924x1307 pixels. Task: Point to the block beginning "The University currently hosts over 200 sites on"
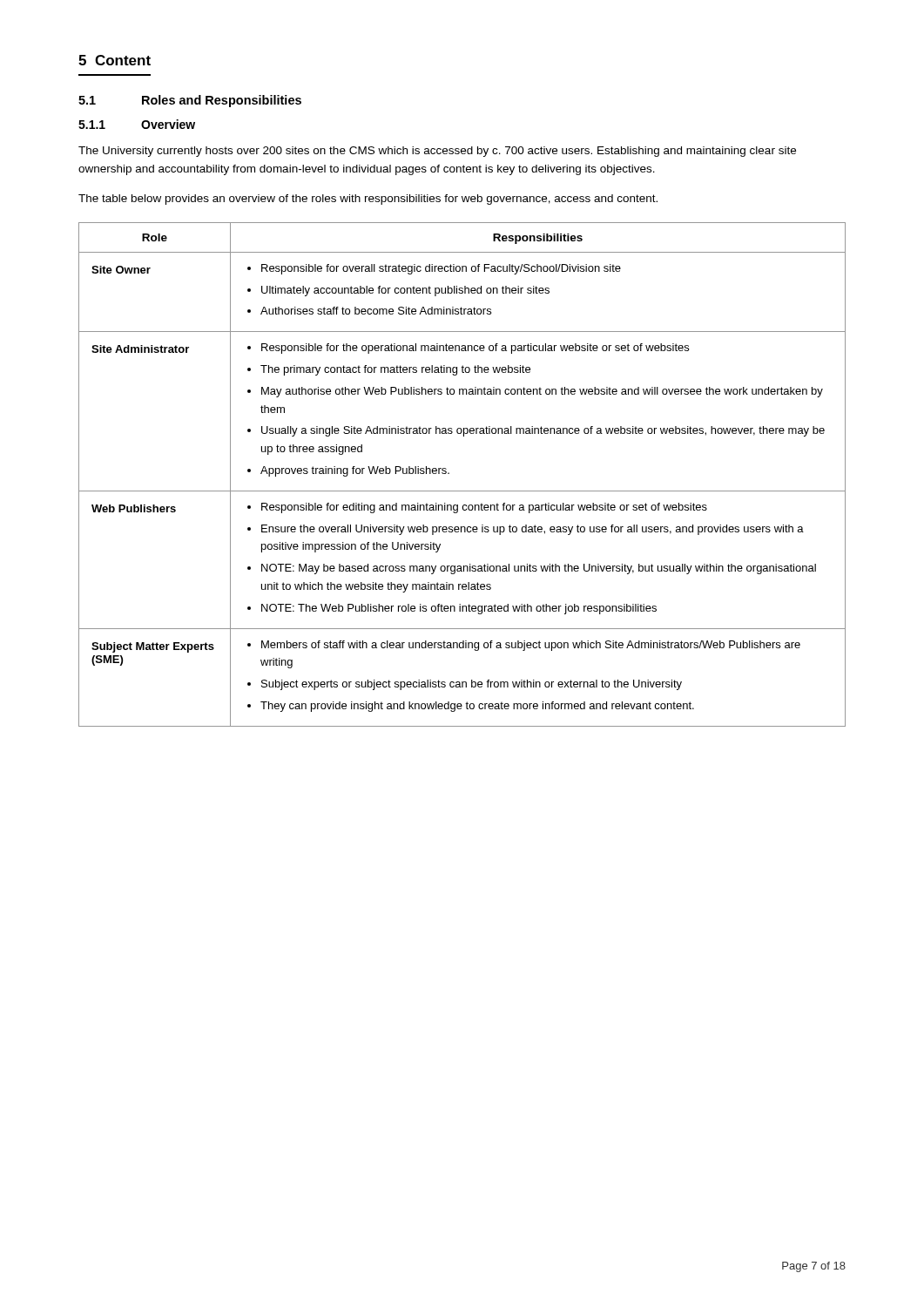point(437,159)
